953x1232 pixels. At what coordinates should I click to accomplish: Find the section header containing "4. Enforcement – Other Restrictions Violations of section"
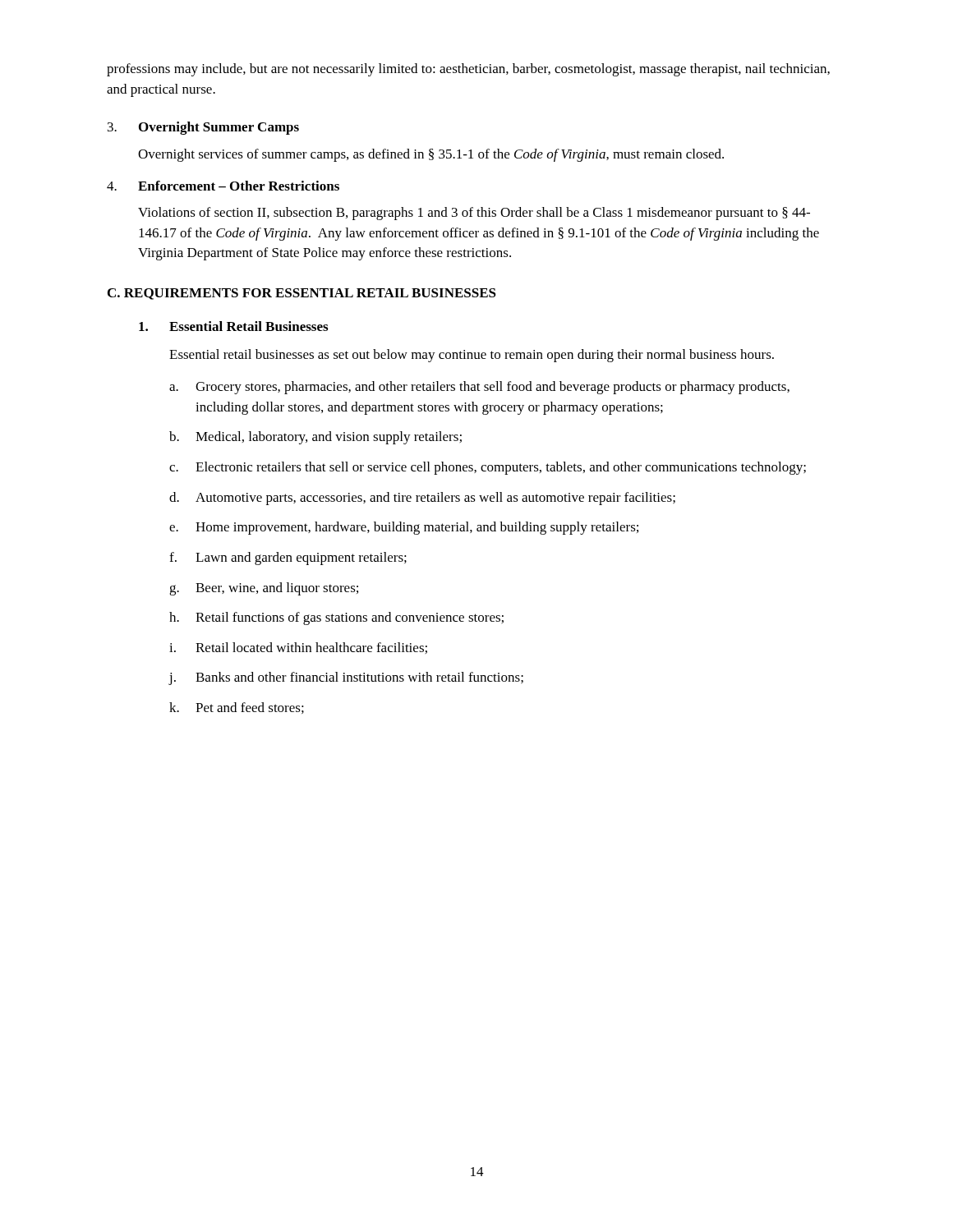[476, 220]
